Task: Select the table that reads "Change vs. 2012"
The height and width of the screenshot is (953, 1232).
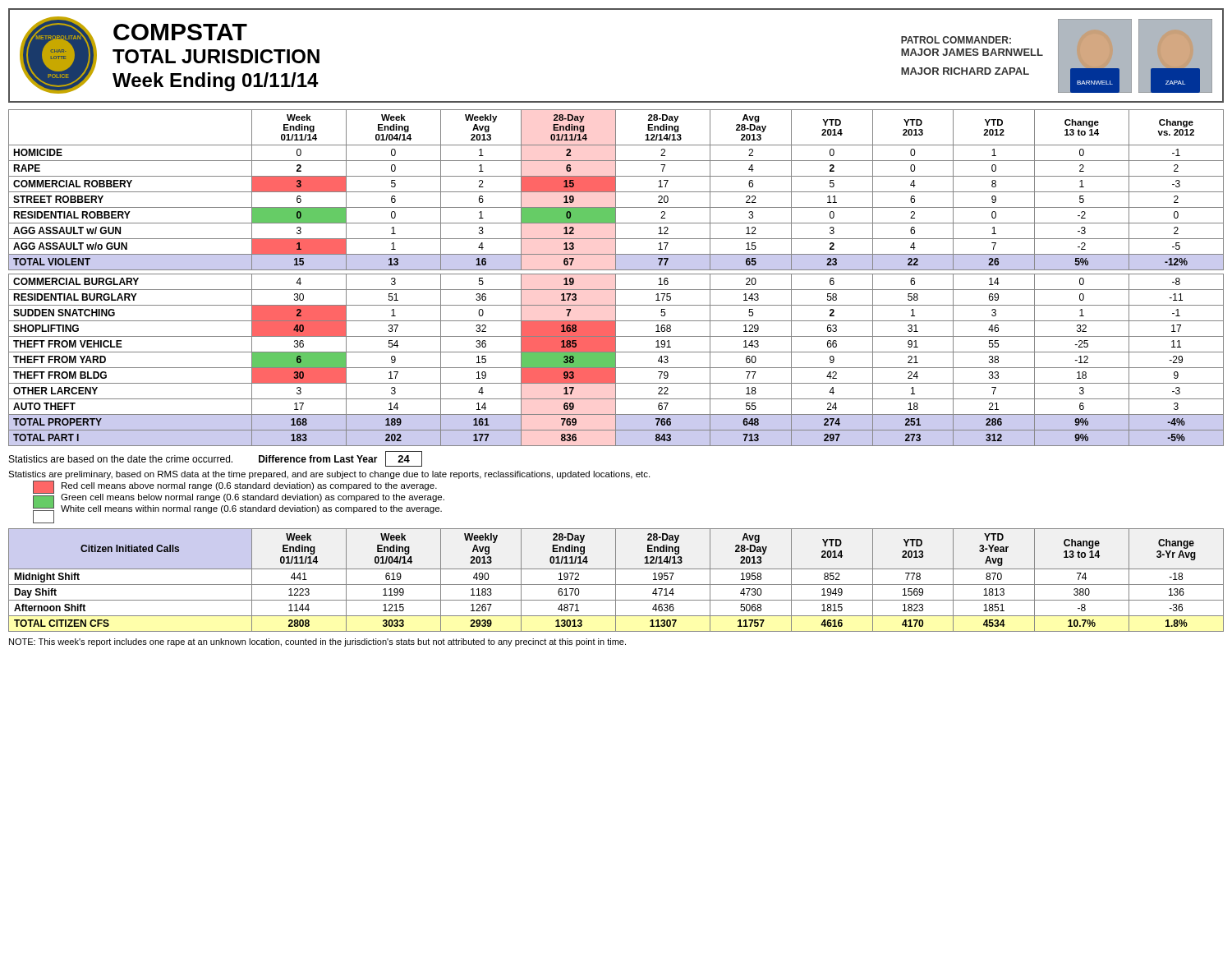Action: 616,278
